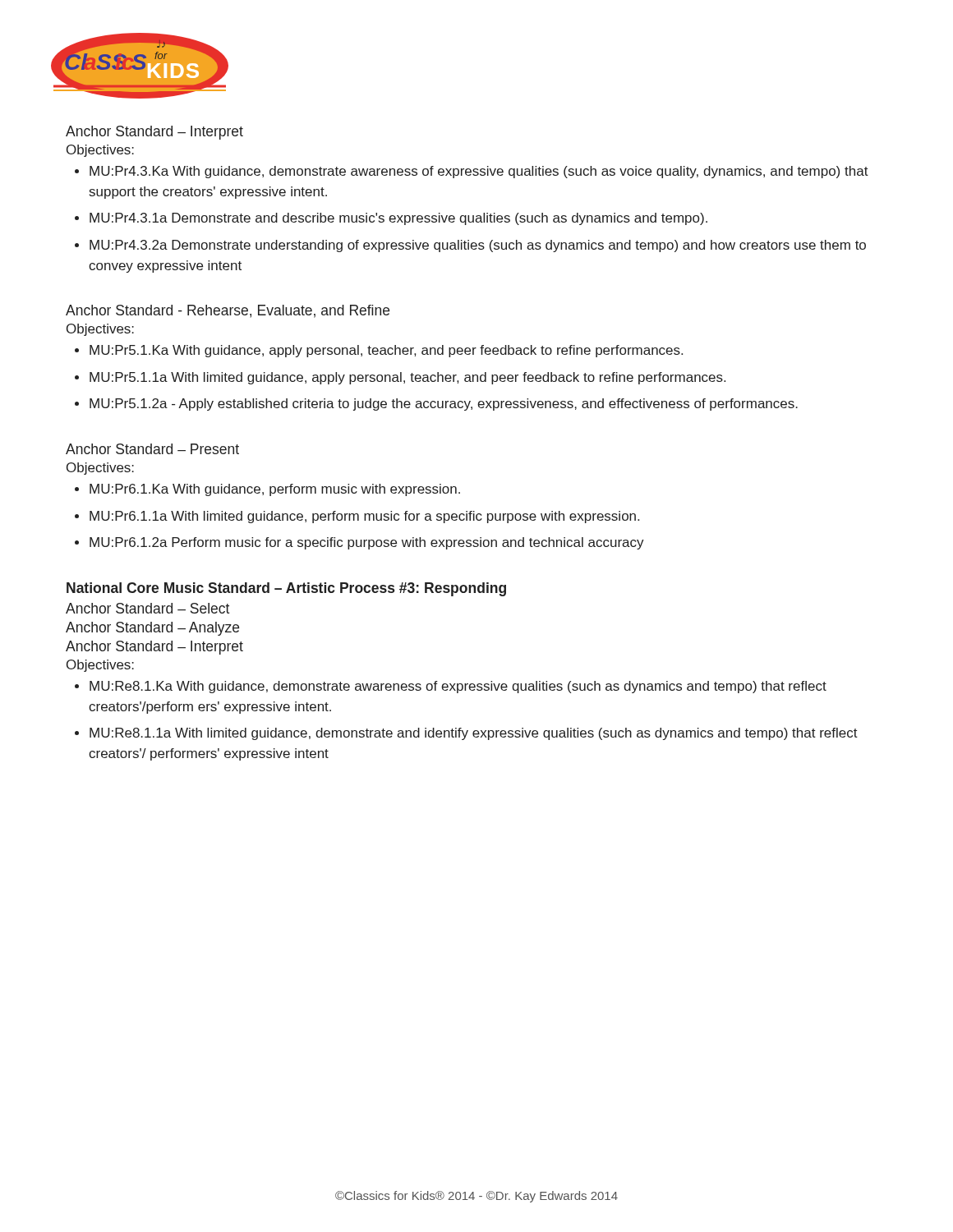Find the block on this page that starts "MU:Re8.1.Ka With guidance, demonstrate awareness of"
Viewport: 953px width, 1232px height.
457,696
